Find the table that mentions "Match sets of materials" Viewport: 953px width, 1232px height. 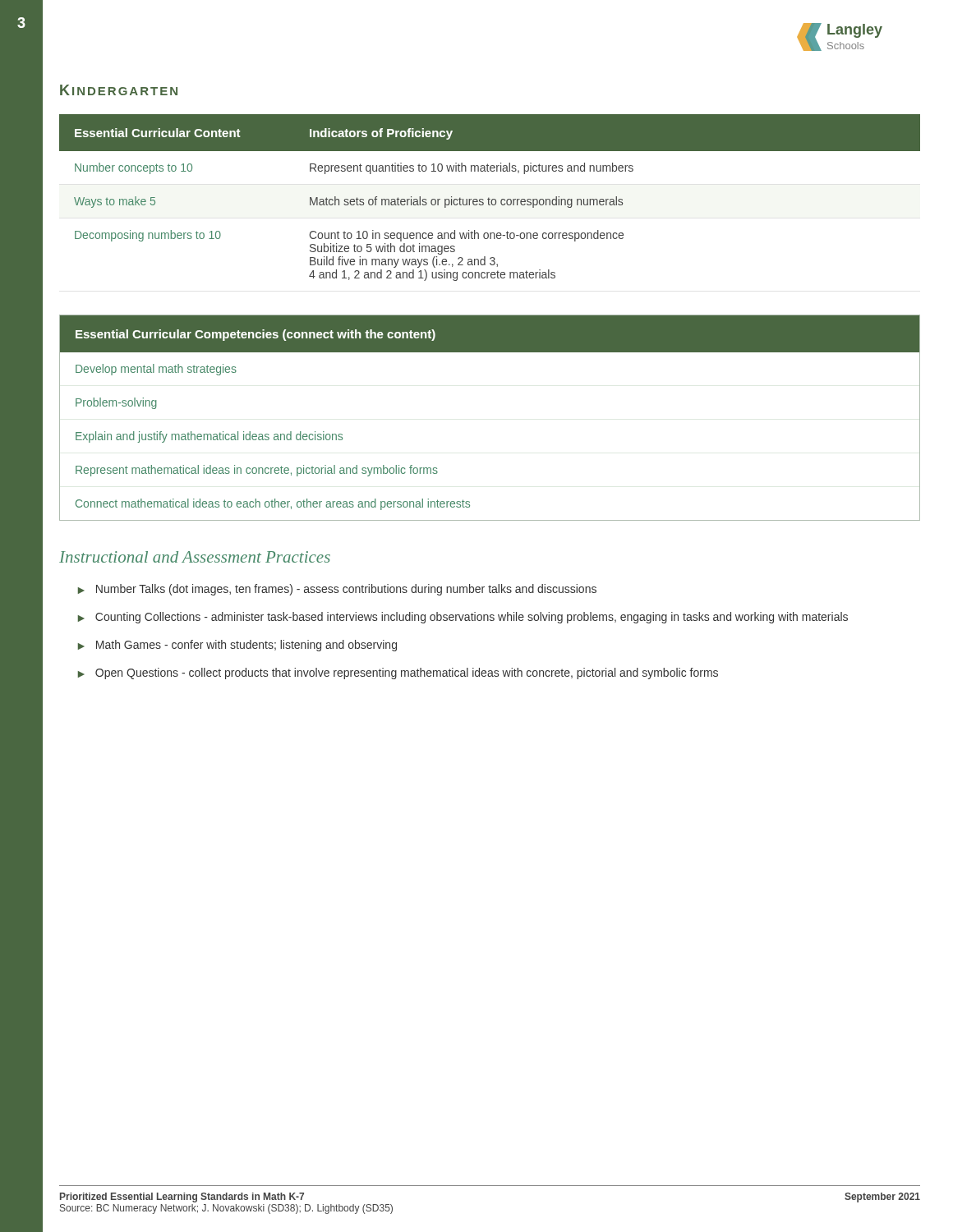[x=490, y=203]
